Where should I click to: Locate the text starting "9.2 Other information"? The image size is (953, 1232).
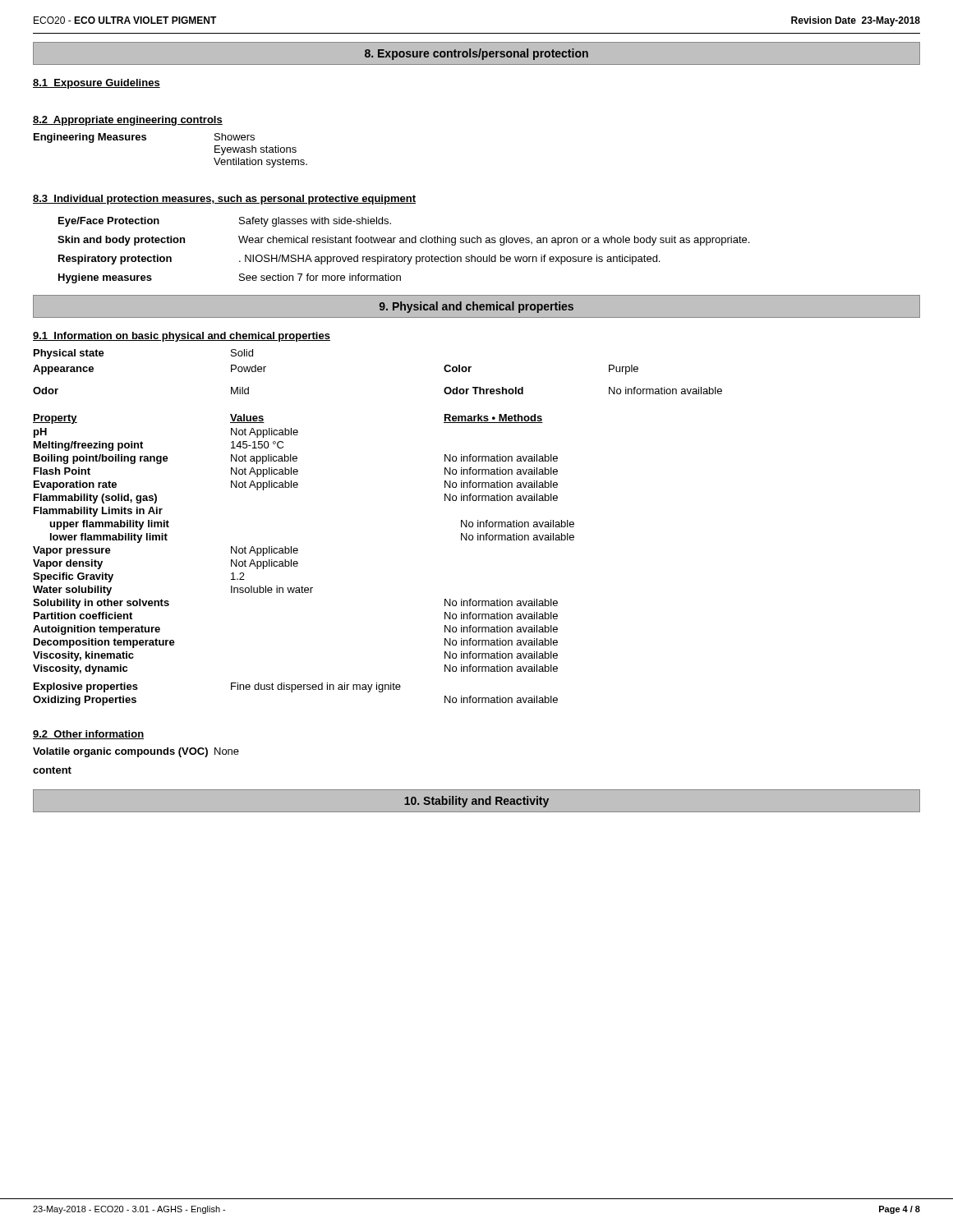(88, 734)
